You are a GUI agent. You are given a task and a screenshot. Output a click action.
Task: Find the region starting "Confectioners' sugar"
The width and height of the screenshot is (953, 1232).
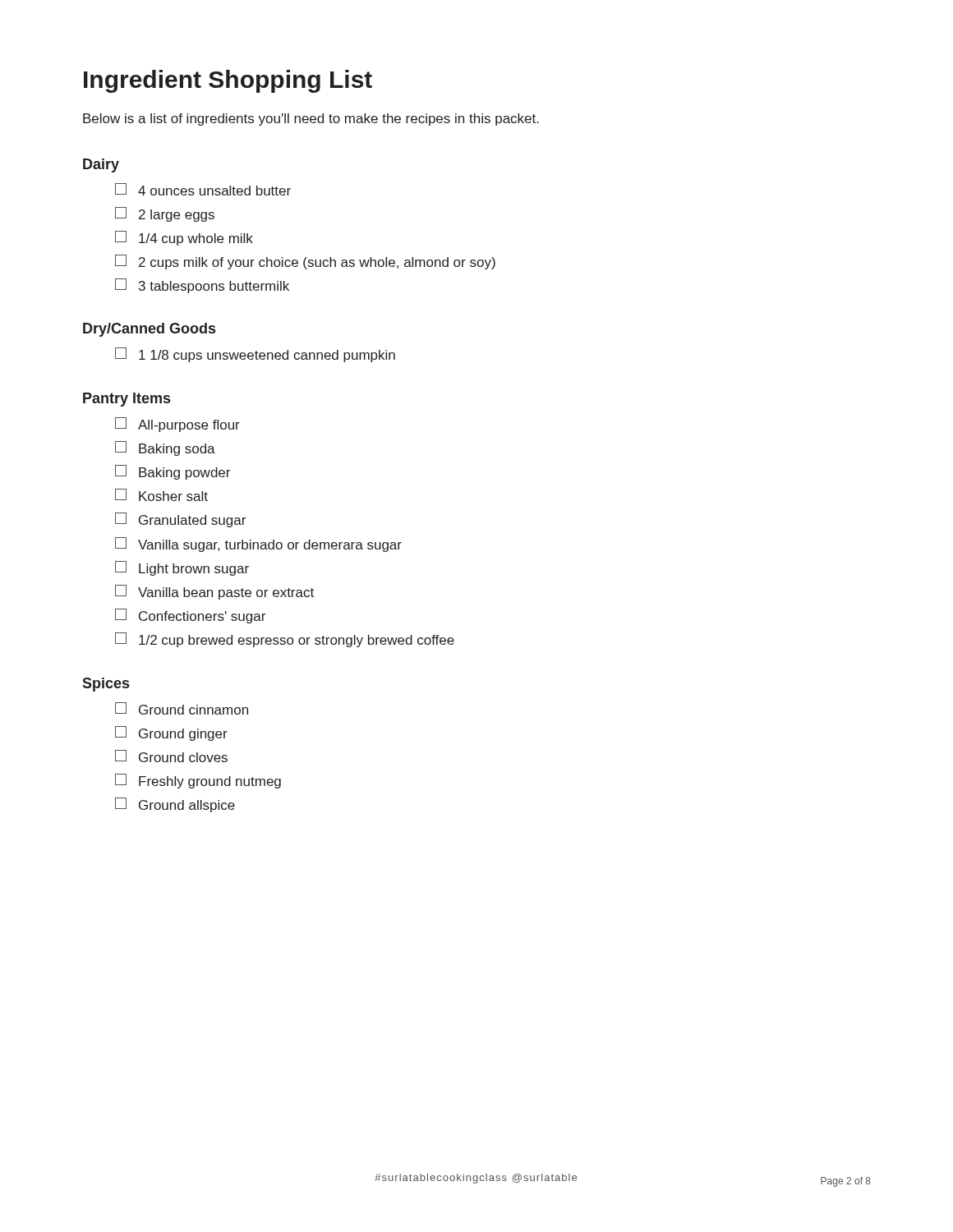pos(190,617)
